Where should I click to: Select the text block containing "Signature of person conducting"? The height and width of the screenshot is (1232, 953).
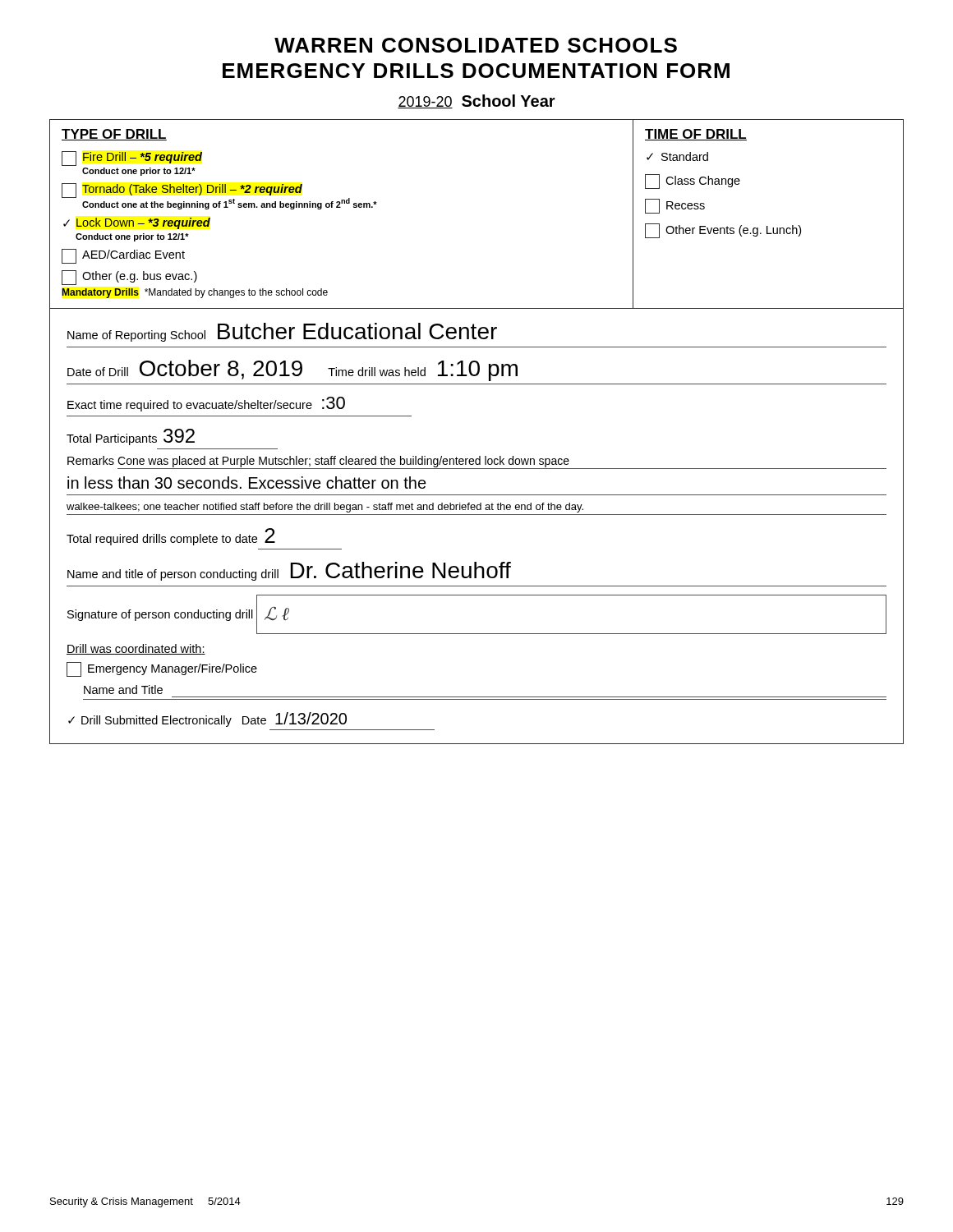coord(476,614)
